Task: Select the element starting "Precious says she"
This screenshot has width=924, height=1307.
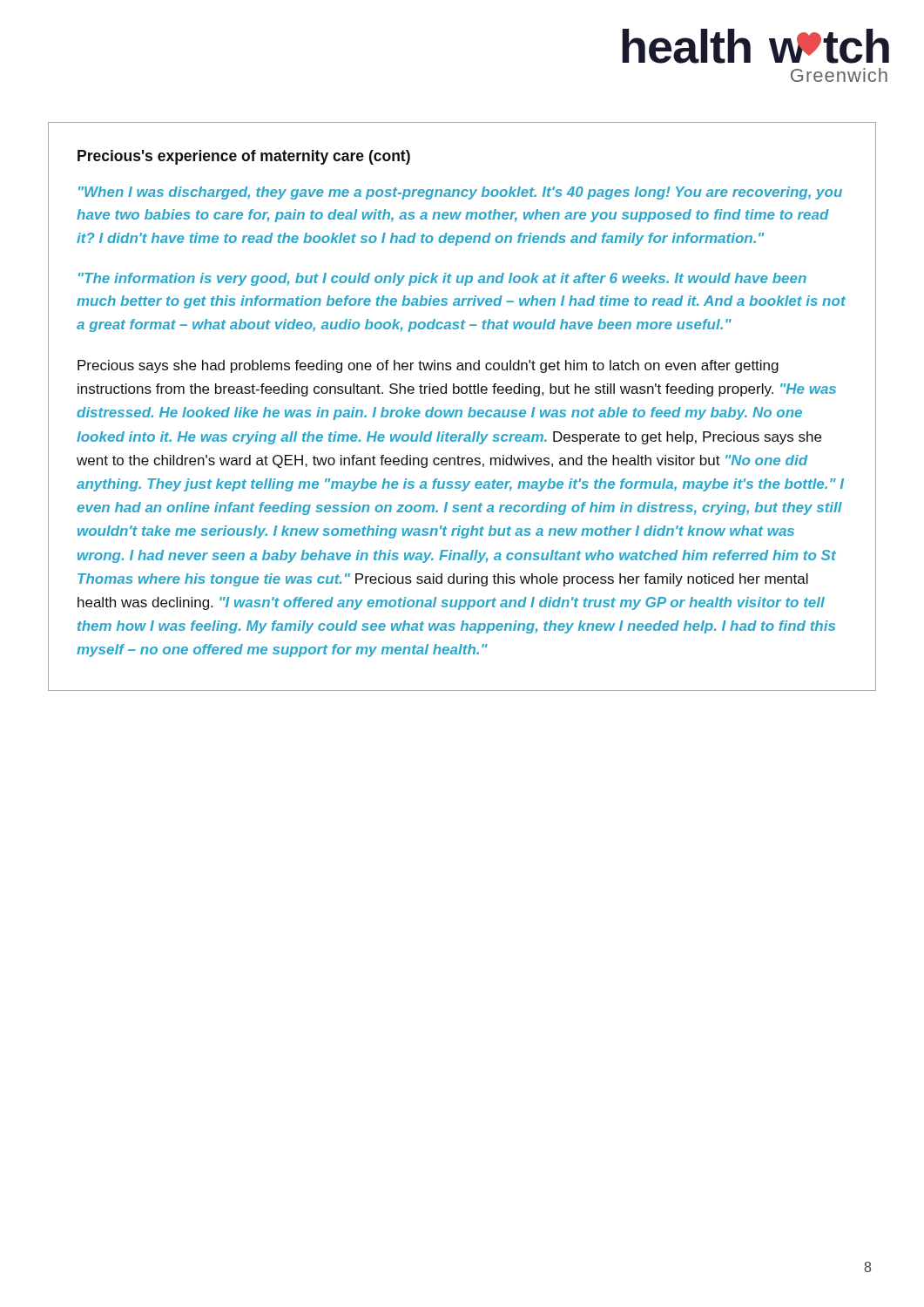Action: point(460,508)
